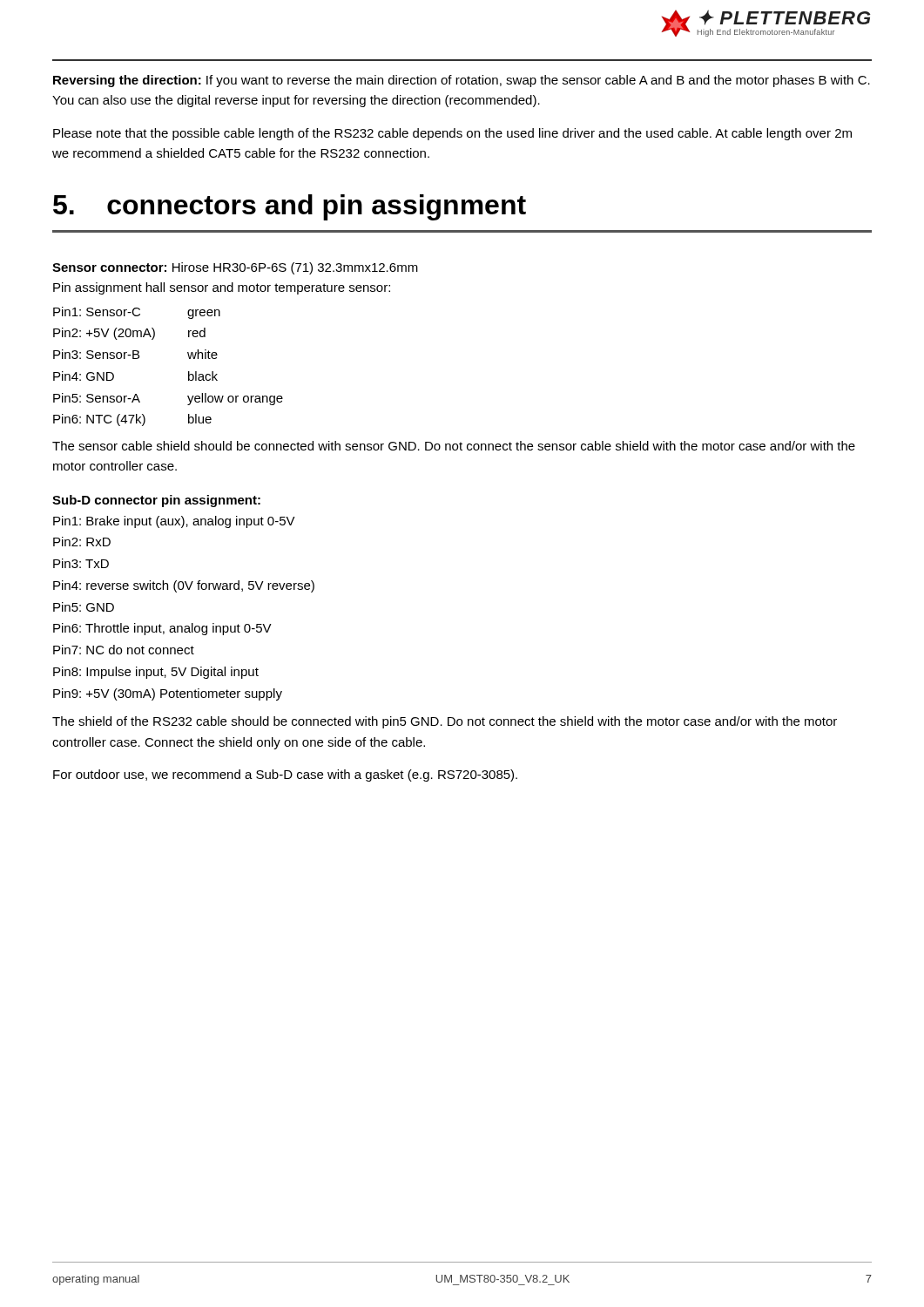The height and width of the screenshot is (1307, 924).
Task: Select the element starting "Pin6: Throttle input, analog"
Action: click(x=162, y=628)
